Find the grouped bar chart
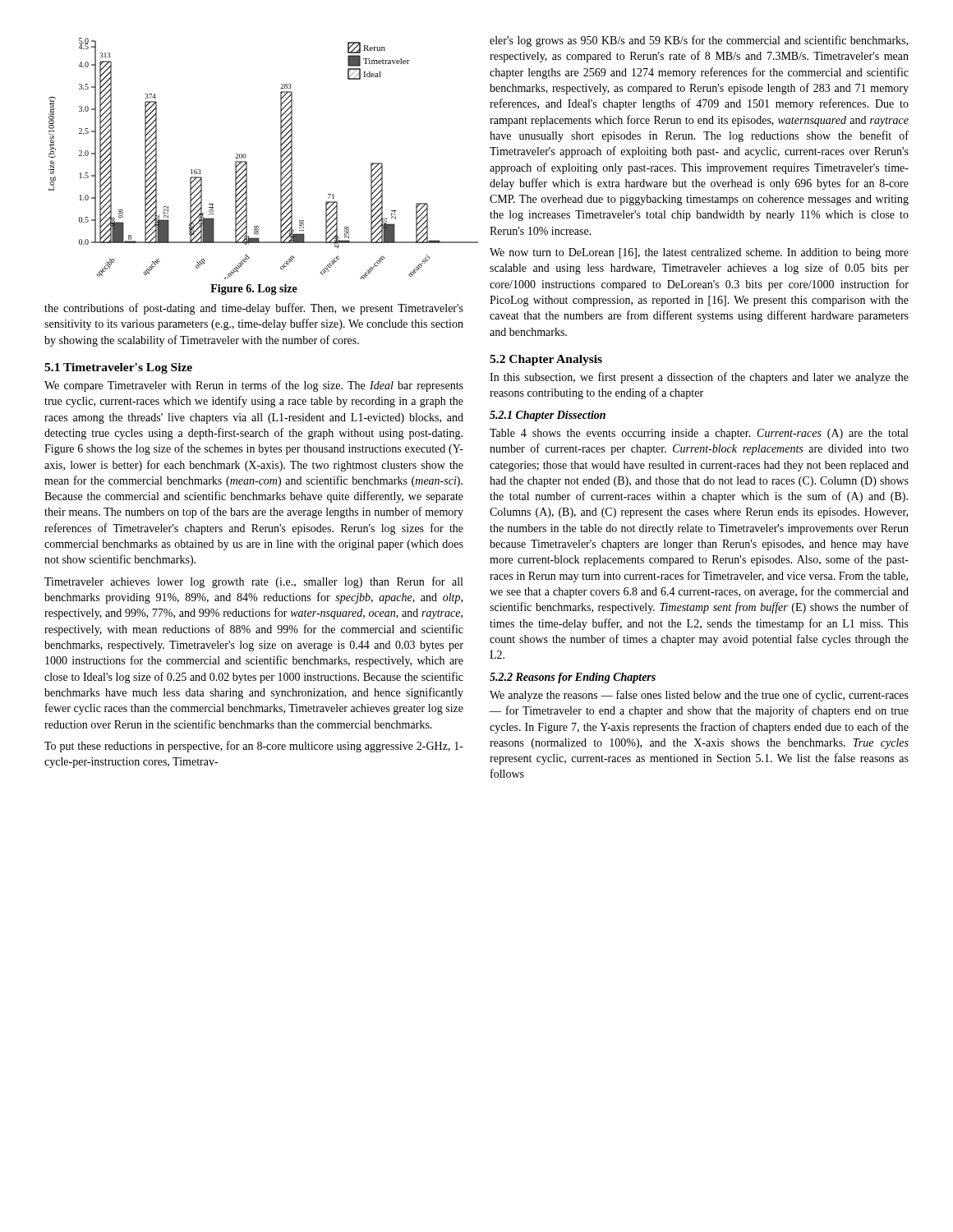This screenshot has height=1232, width=953. (x=254, y=164)
